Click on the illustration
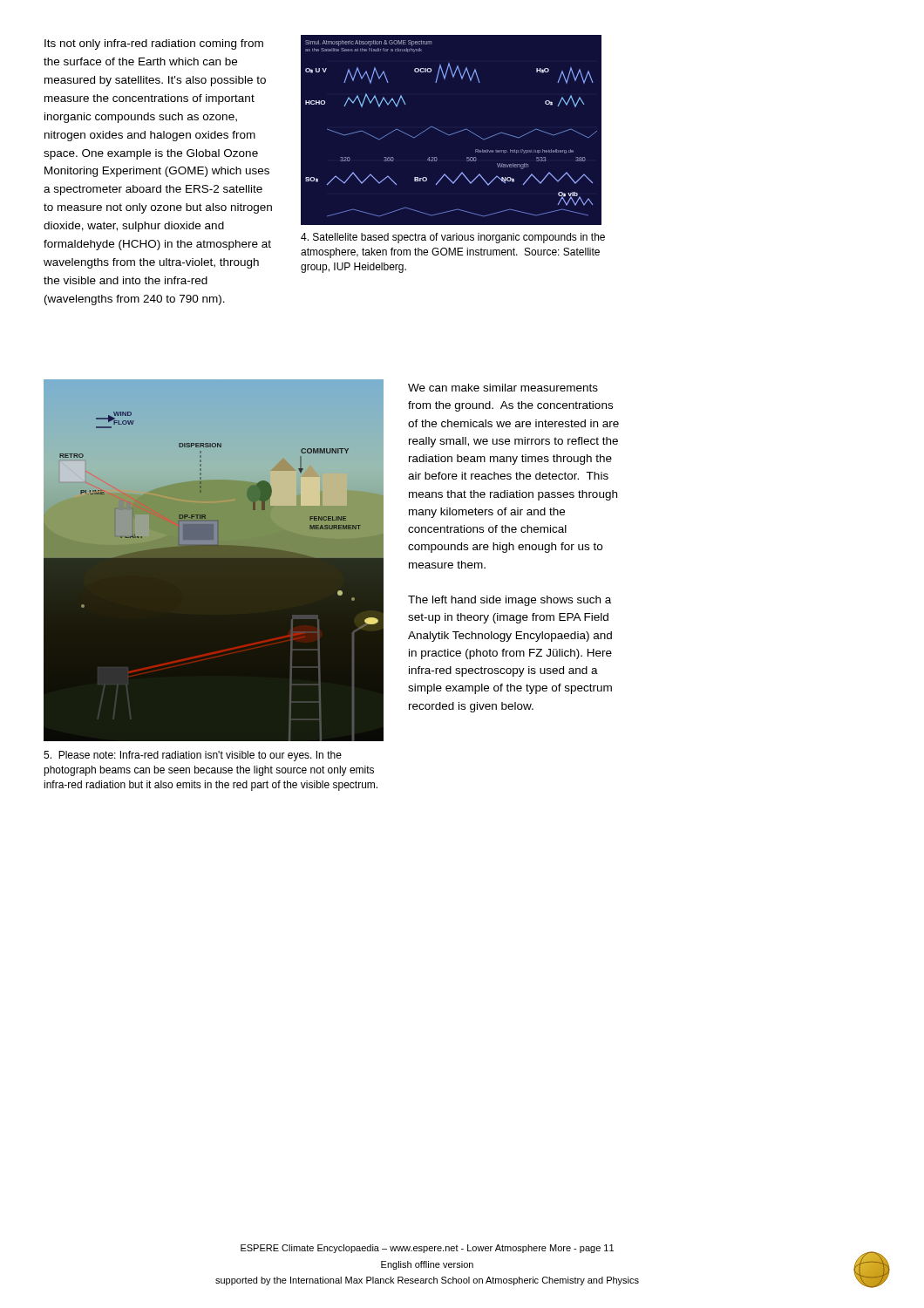The image size is (924, 1308). point(214,560)
